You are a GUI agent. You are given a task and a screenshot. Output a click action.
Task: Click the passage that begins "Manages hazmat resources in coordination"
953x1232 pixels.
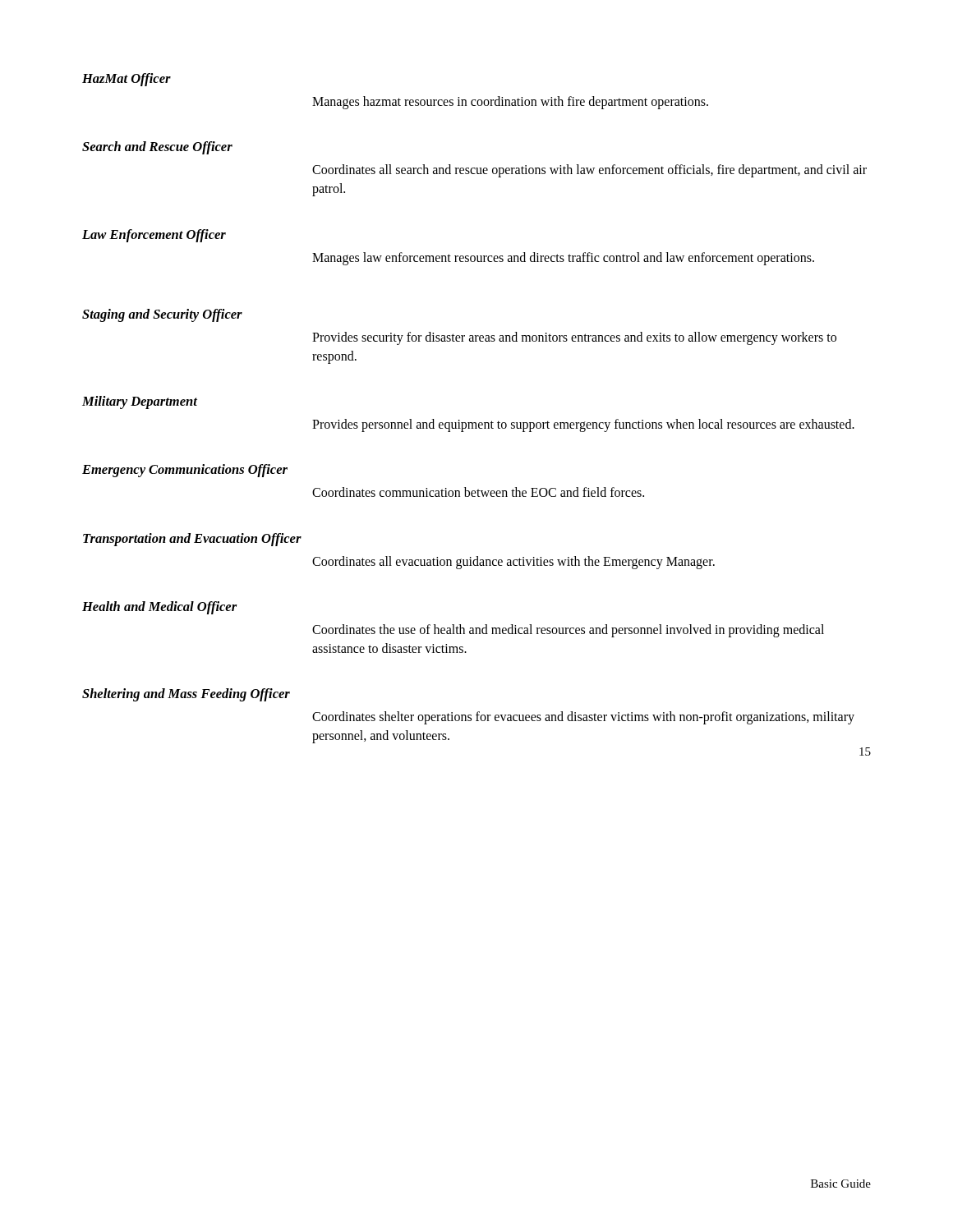pyautogui.click(x=511, y=101)
